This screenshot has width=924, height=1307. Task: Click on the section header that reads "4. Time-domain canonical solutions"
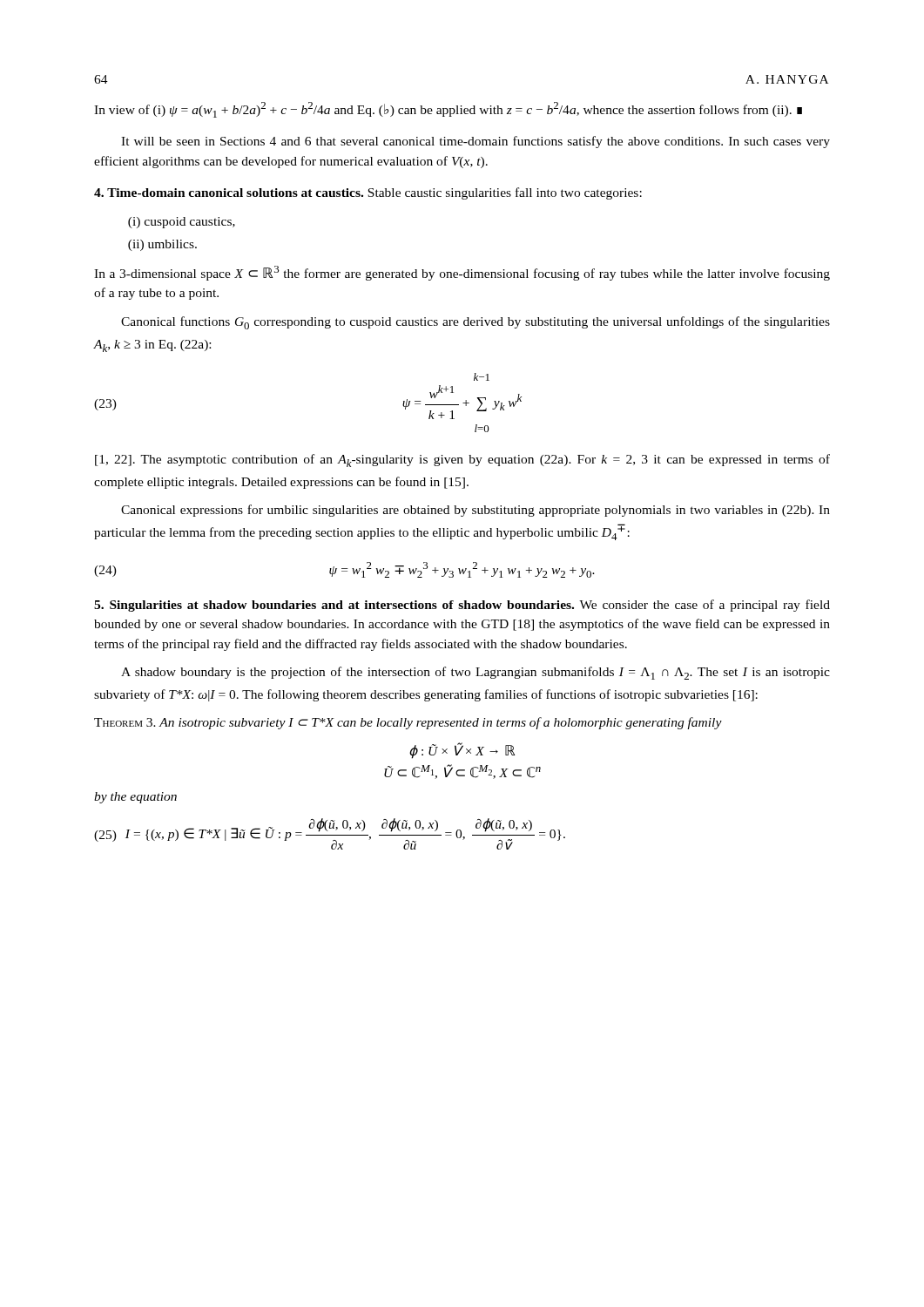click(x=462, y=193)
